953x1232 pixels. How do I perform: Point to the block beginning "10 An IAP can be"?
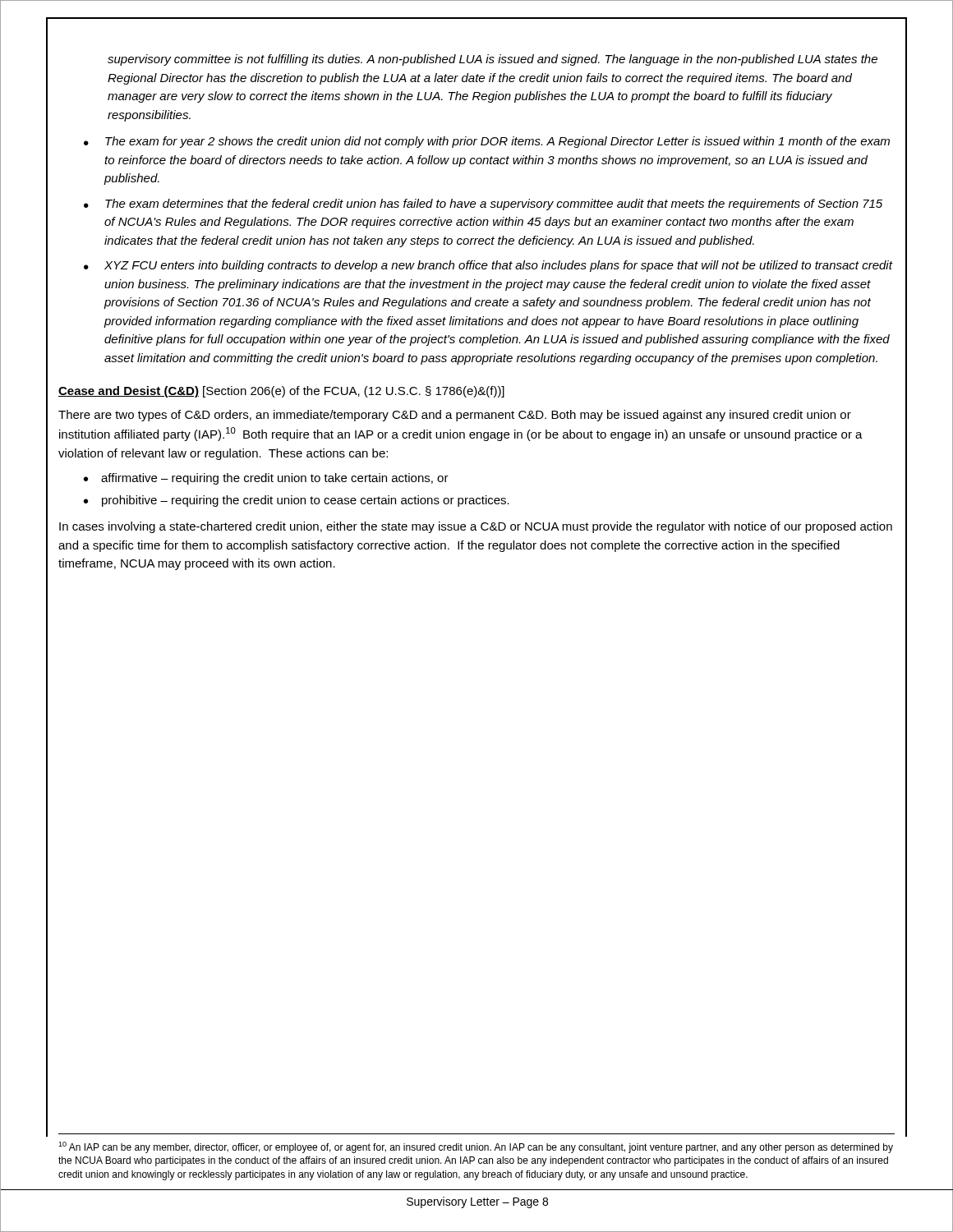click(x=476, y=1160)
